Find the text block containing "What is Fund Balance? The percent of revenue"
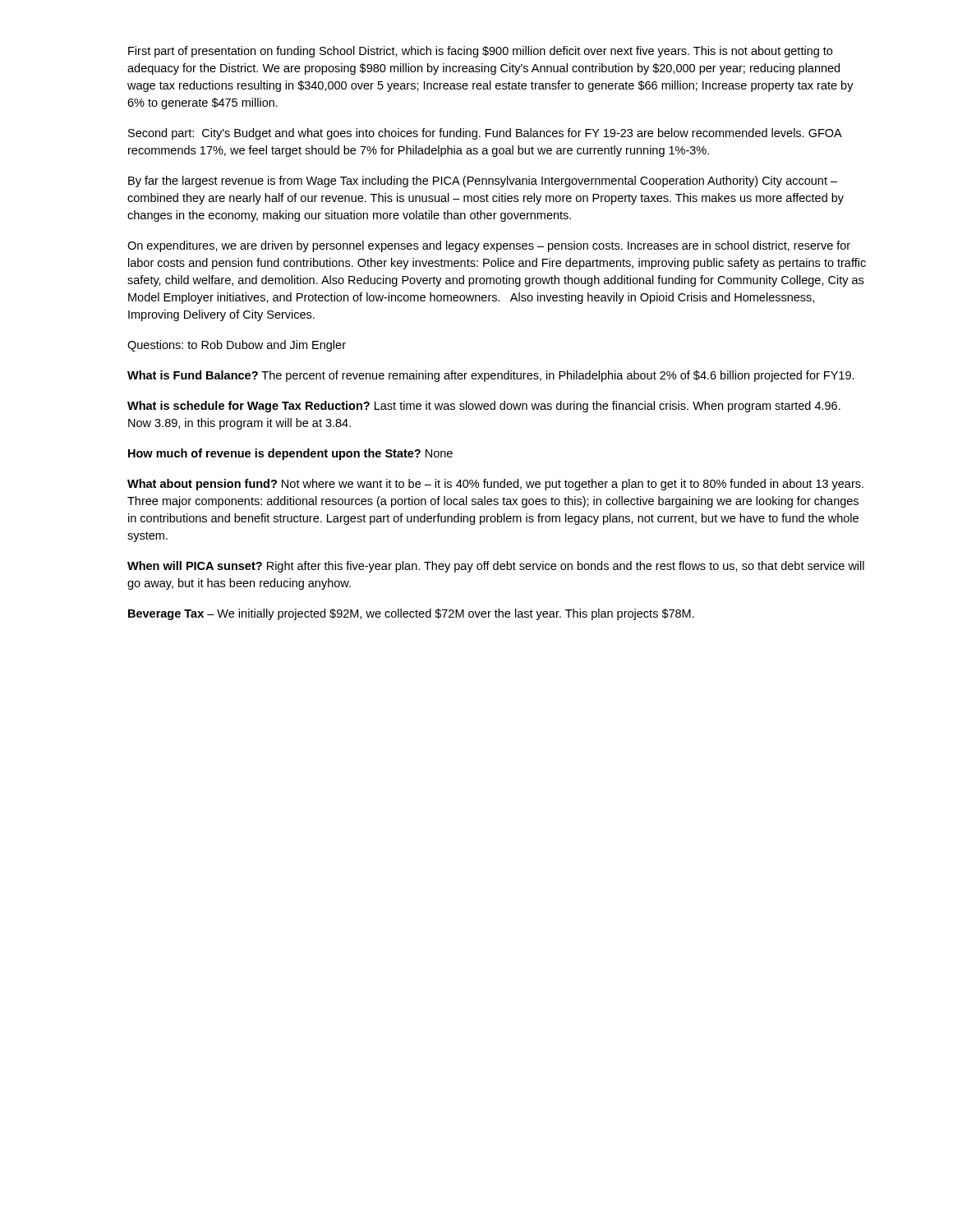Screen dimensions: 1232x953 [x=491, y=376]
